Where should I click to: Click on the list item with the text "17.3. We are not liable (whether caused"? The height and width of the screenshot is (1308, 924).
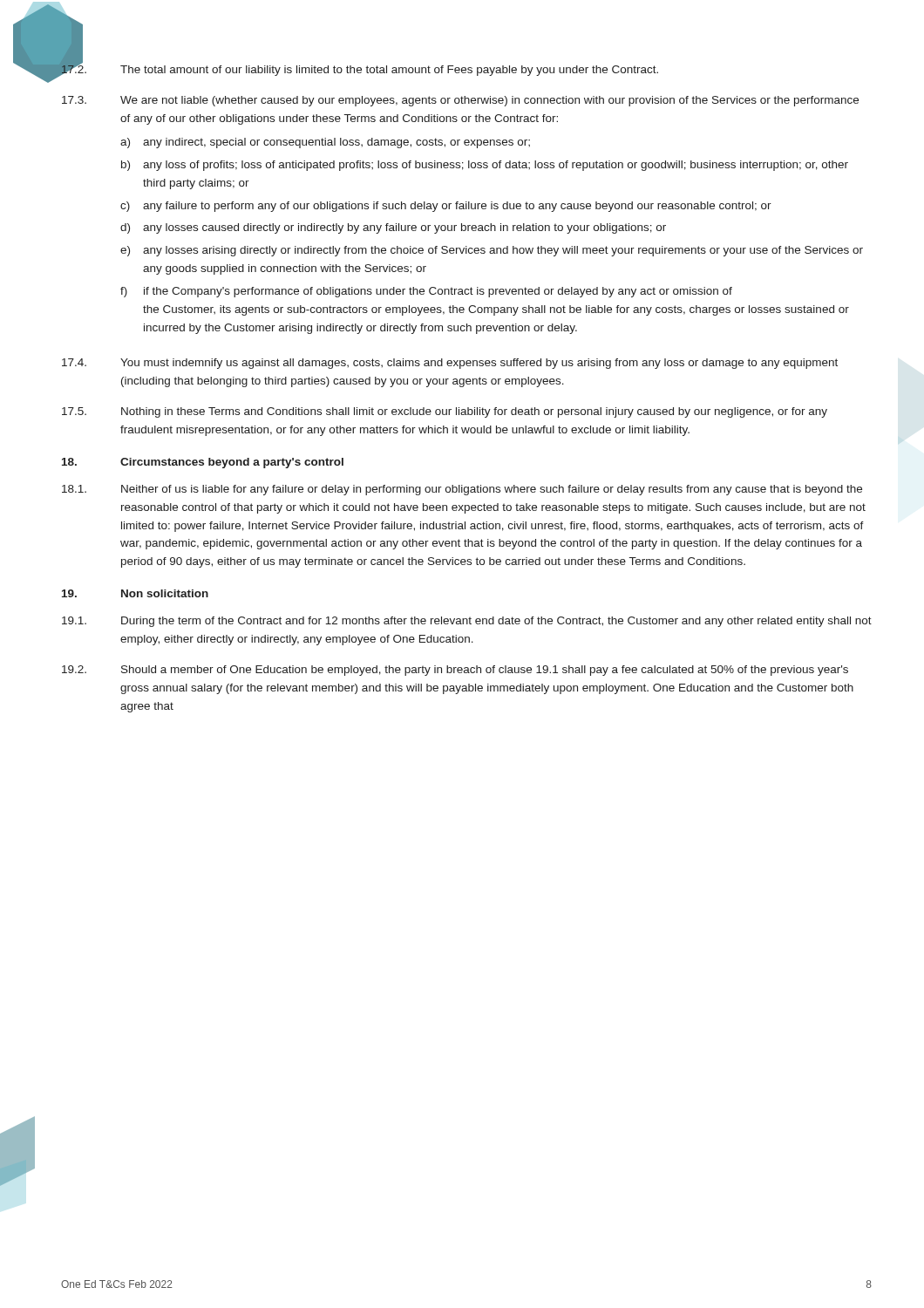pos(466,217)
